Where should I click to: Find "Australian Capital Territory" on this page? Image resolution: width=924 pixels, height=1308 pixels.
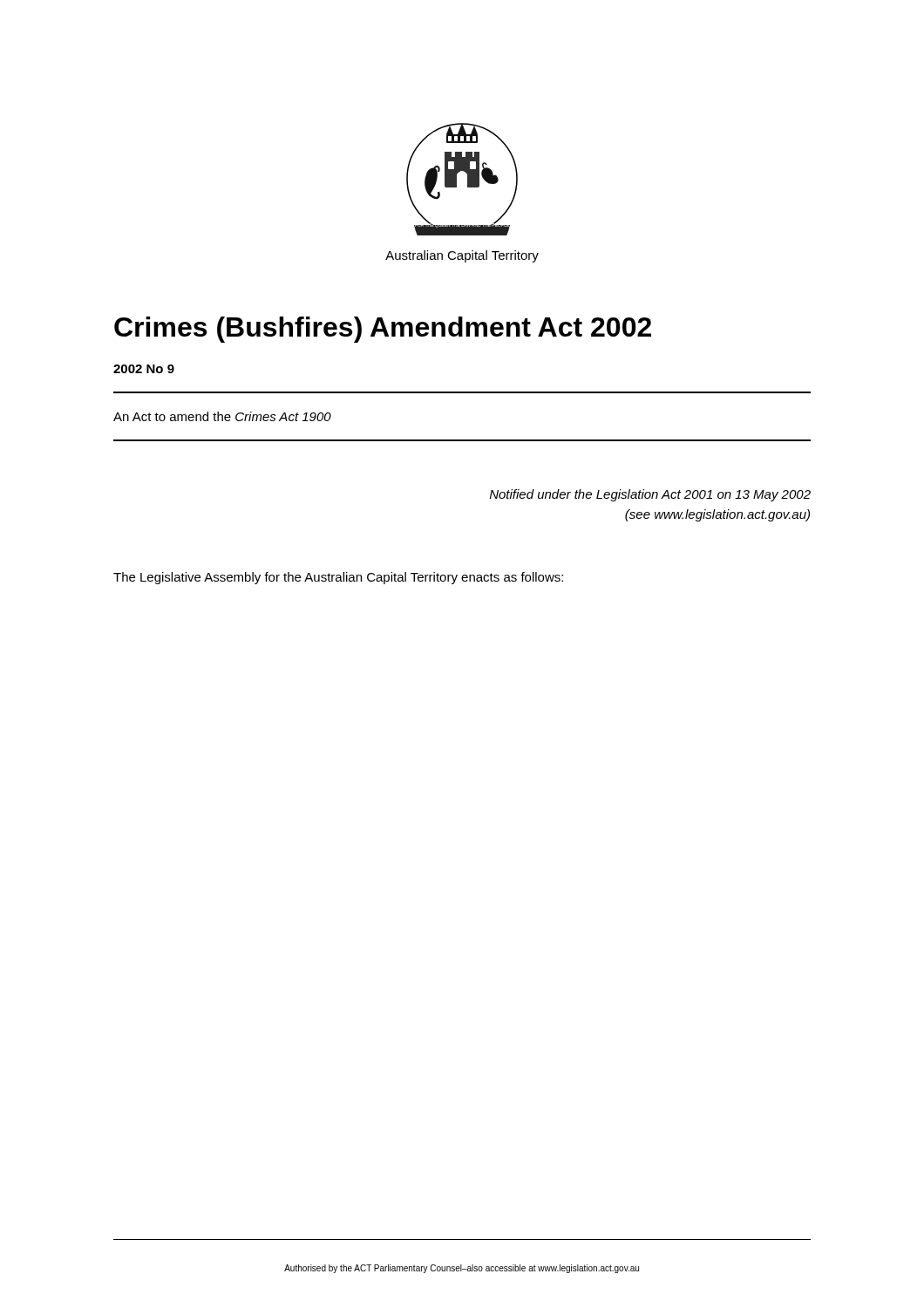[462, 255]
